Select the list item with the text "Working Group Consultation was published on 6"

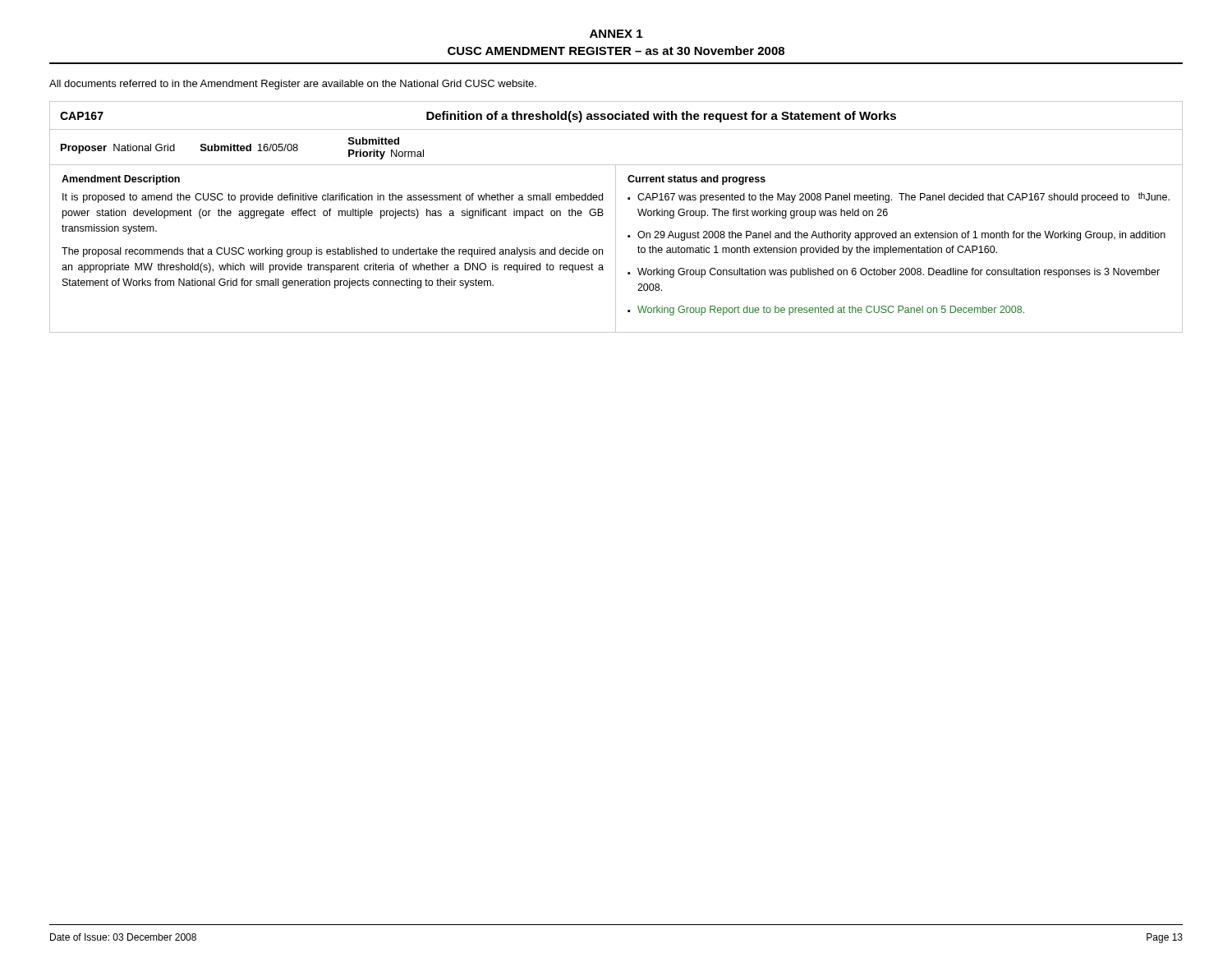899,280
